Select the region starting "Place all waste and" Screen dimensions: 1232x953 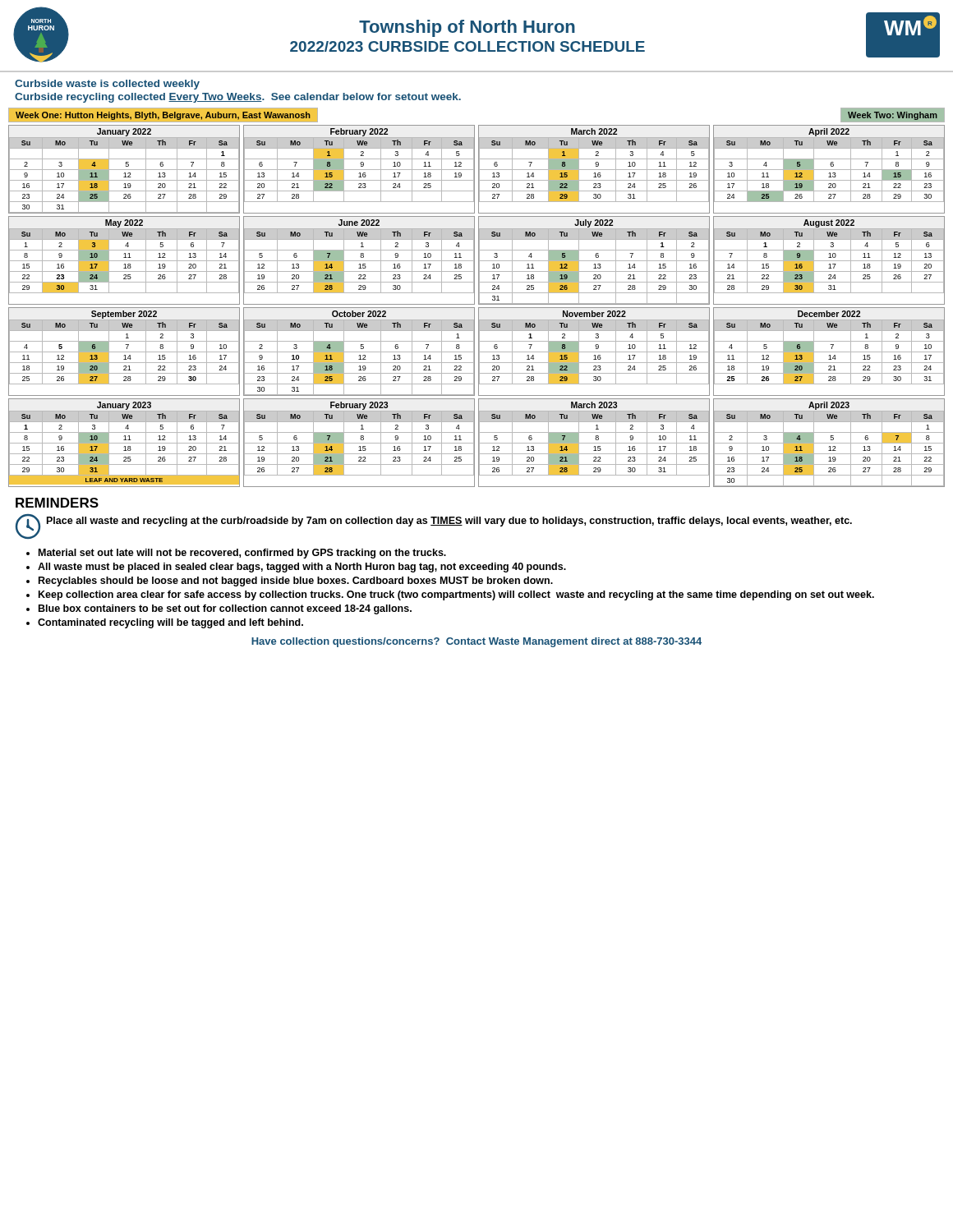coord(434,529)
